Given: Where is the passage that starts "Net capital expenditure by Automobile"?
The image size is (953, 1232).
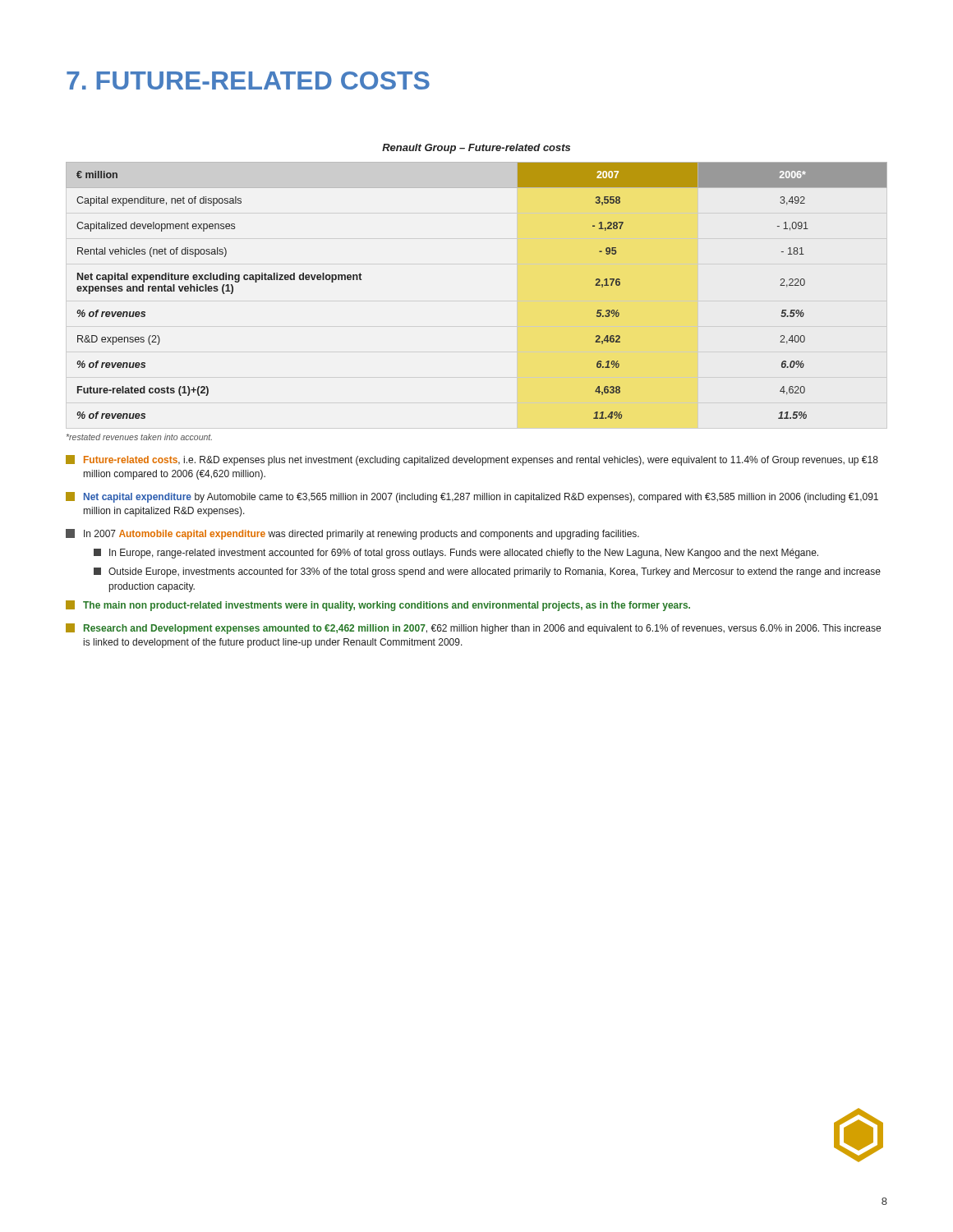Looking at the screenshot, I should [x=476, y=504].
